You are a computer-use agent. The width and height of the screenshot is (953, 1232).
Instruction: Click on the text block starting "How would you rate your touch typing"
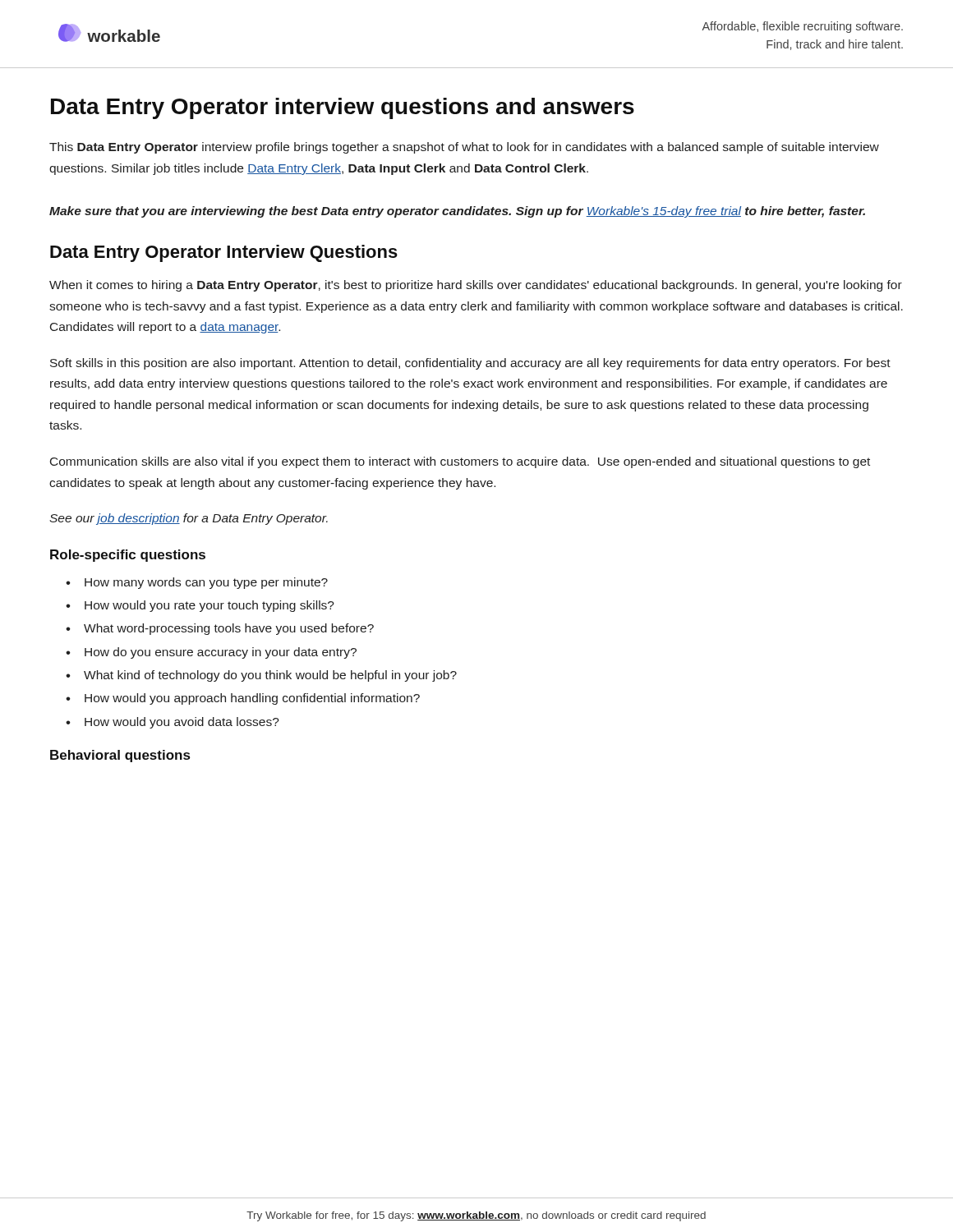(209, 605)
